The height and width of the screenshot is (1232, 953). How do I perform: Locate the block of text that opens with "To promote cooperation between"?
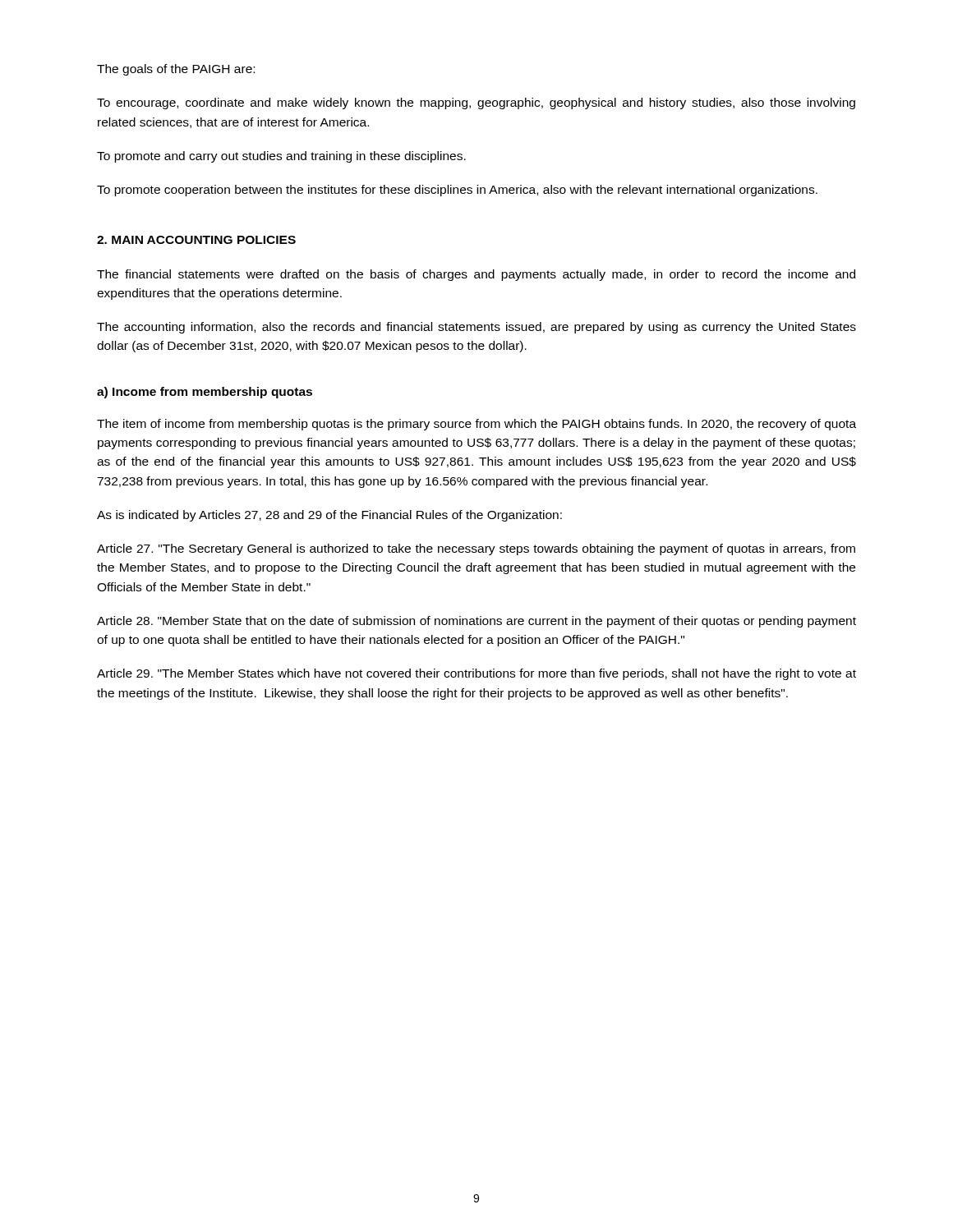[476, 189]
